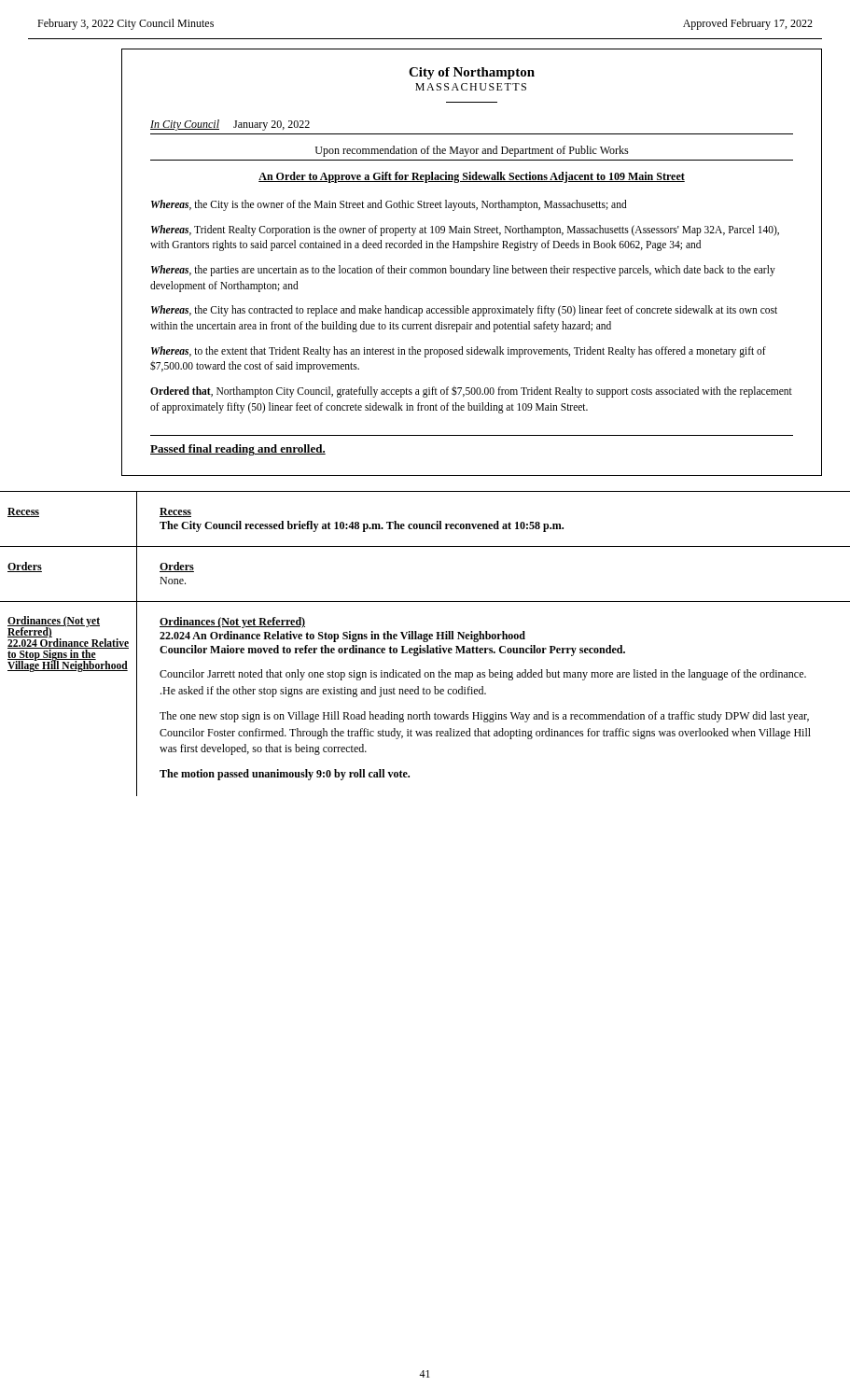Screen dimensions: 1400x850
Task: Navigate to the passage starting "Recess The City Council recessed"
Action: 362,519
